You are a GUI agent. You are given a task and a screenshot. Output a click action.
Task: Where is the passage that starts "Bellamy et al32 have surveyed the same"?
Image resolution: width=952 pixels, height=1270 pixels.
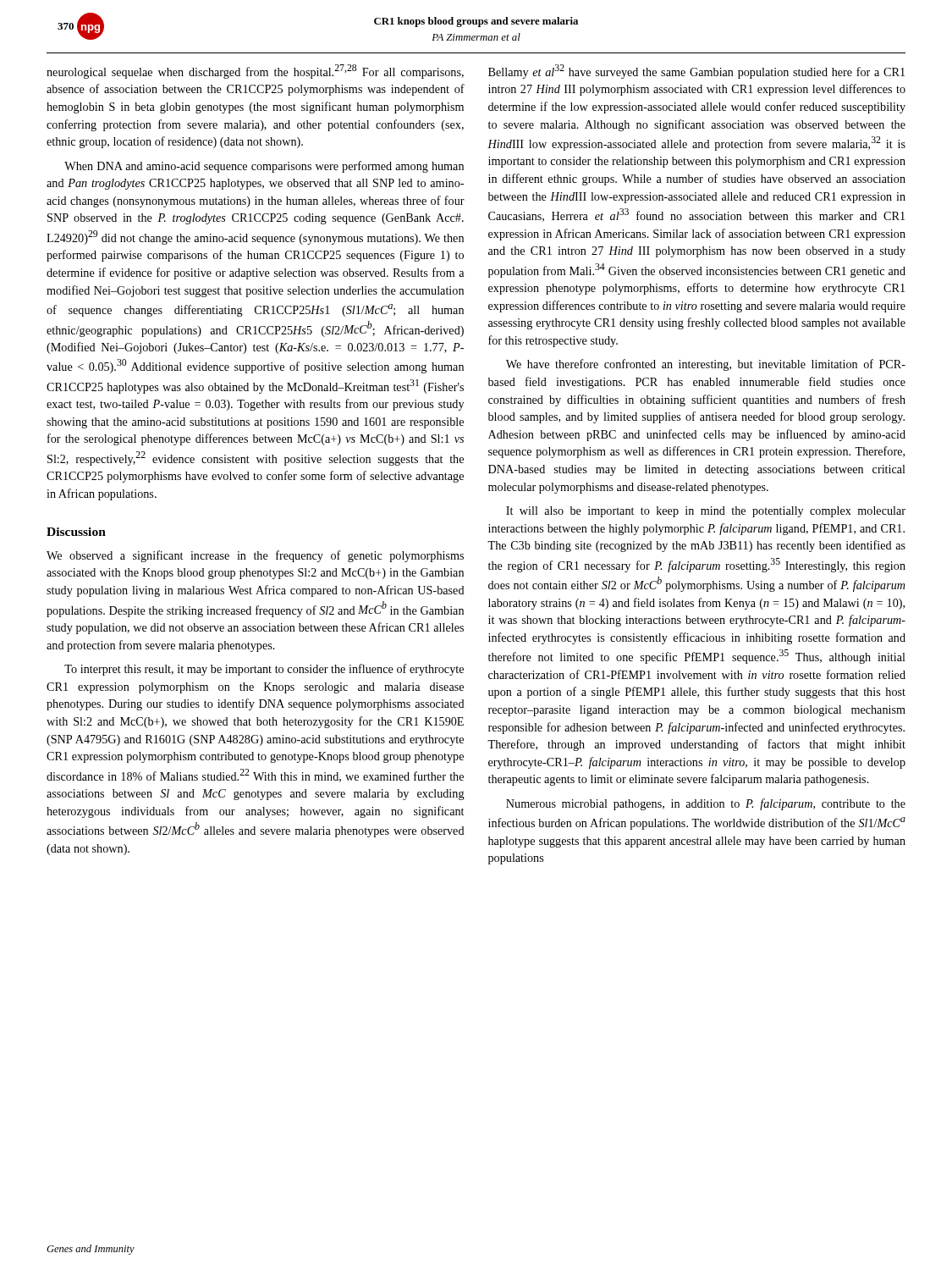pos(697,464)
